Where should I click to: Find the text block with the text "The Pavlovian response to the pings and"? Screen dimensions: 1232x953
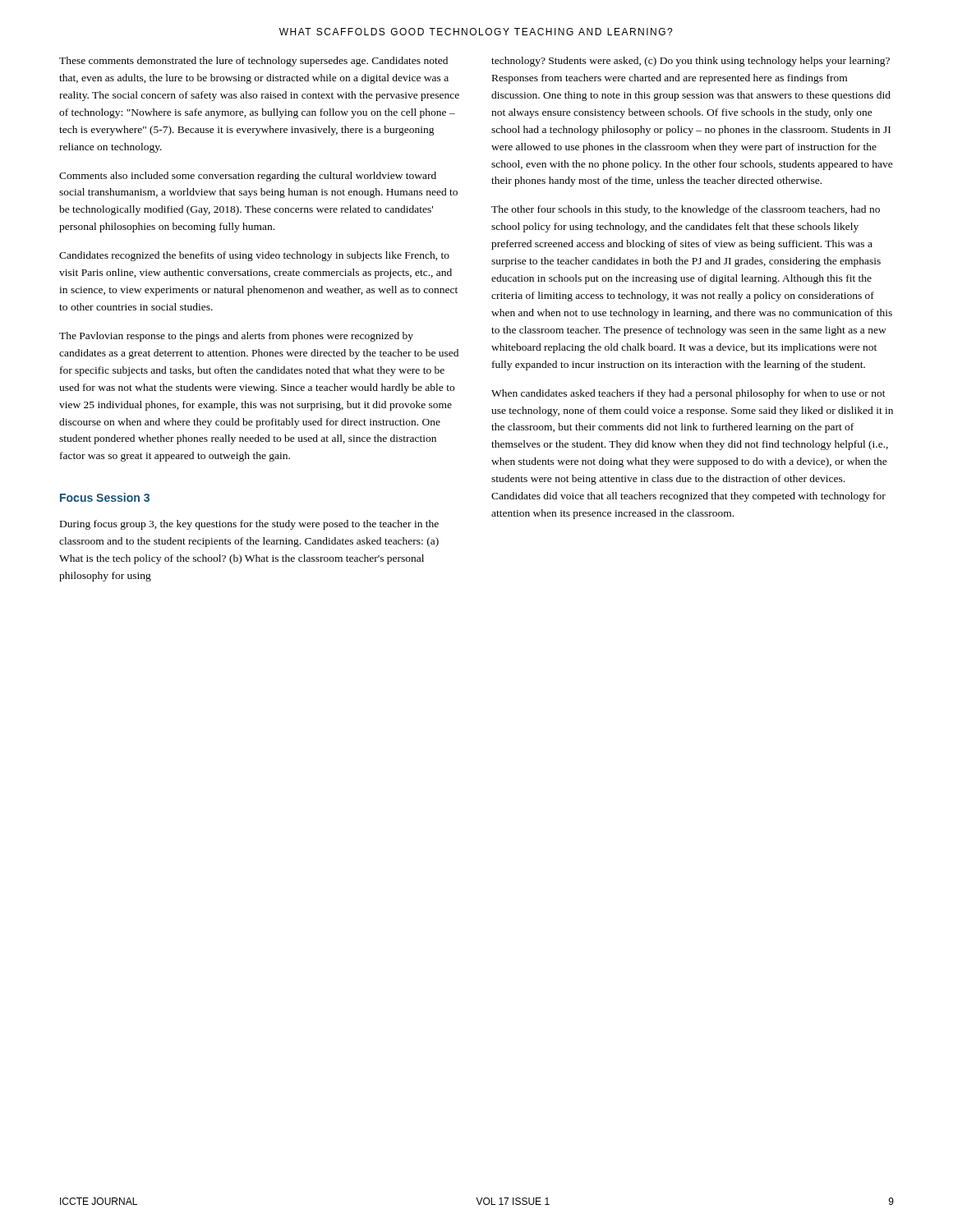260,396
